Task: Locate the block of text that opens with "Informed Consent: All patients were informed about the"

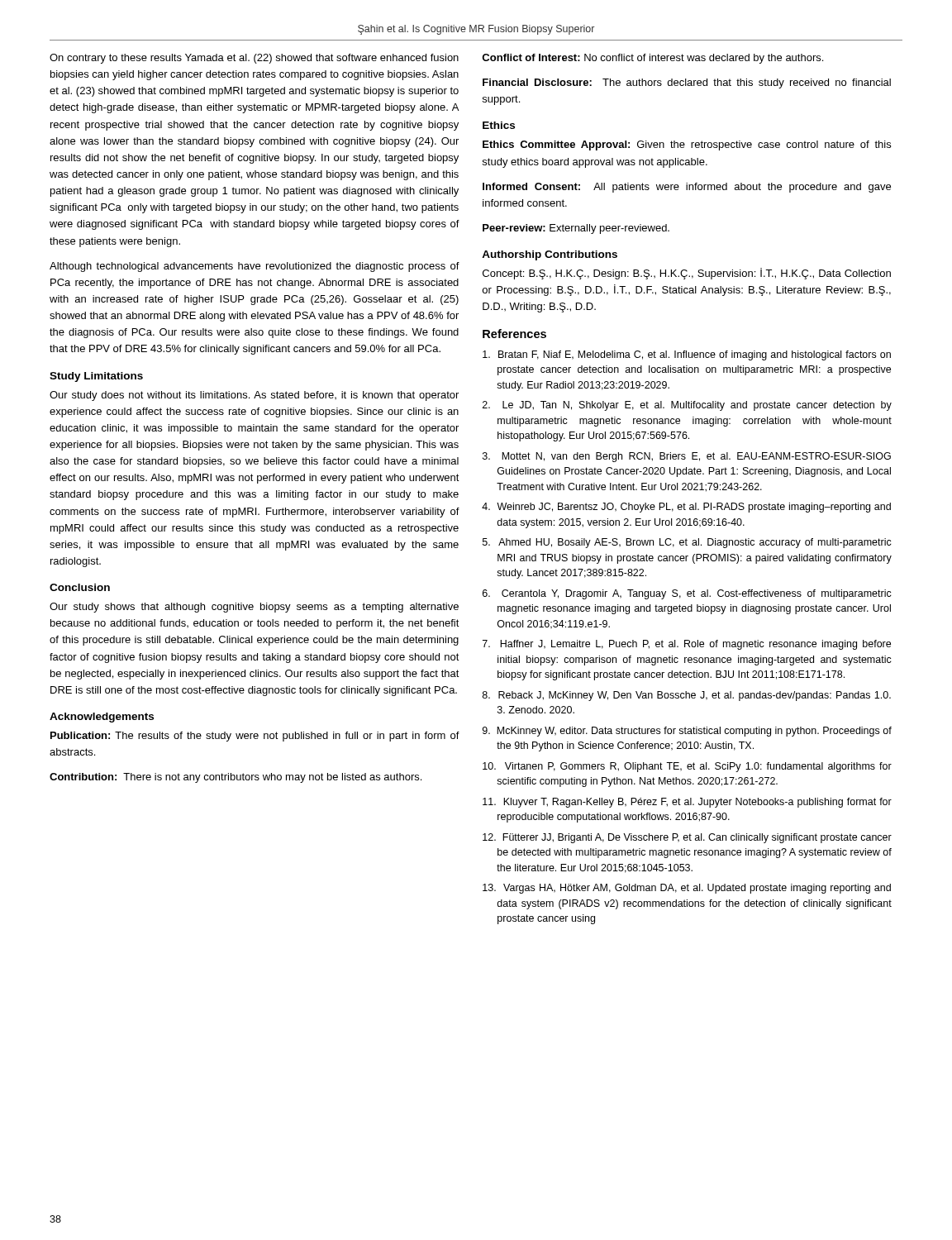Action: click(x=687, y=194)
